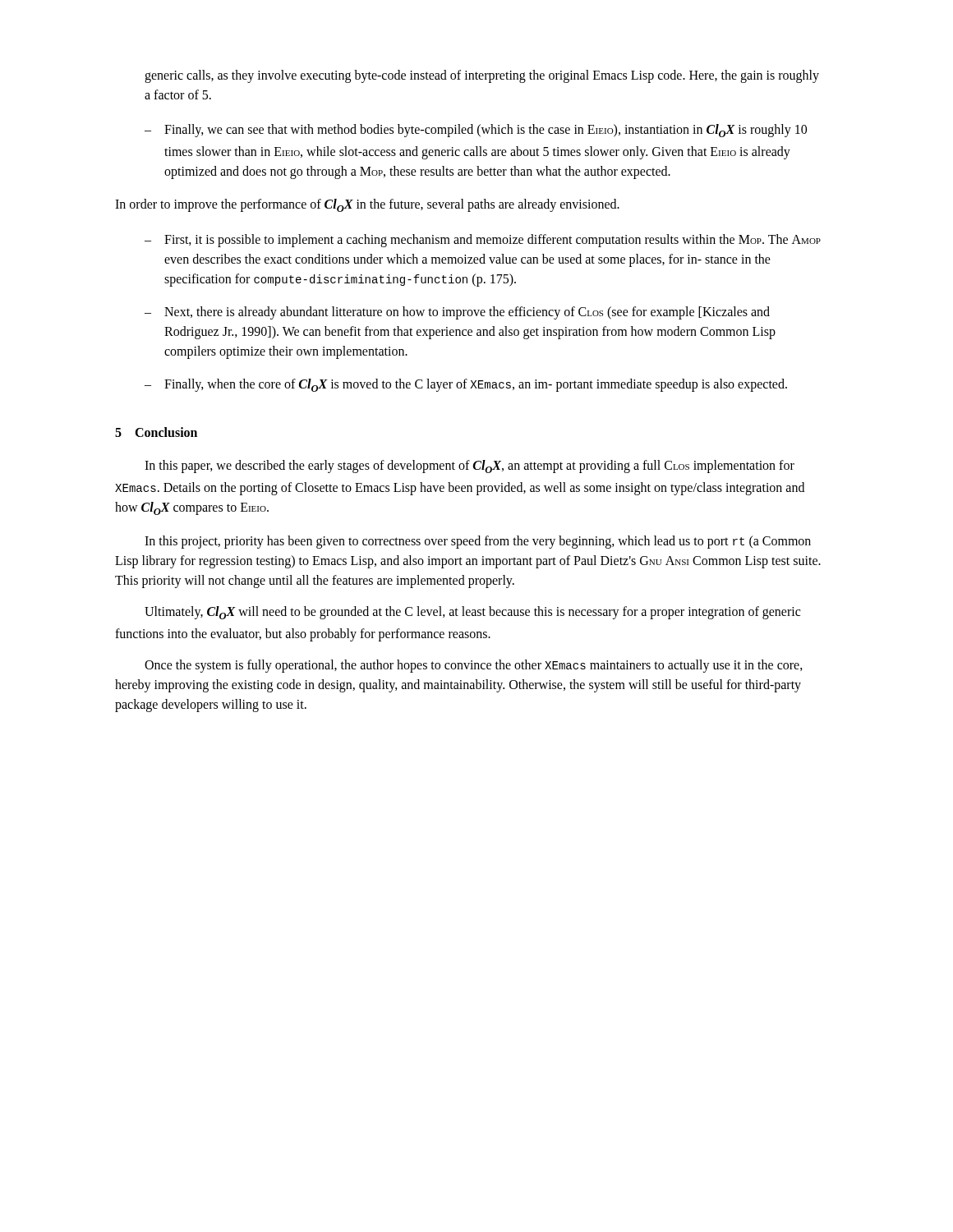
Task: Click the passage that begins "– First, it"
Action: pos(483,259)
